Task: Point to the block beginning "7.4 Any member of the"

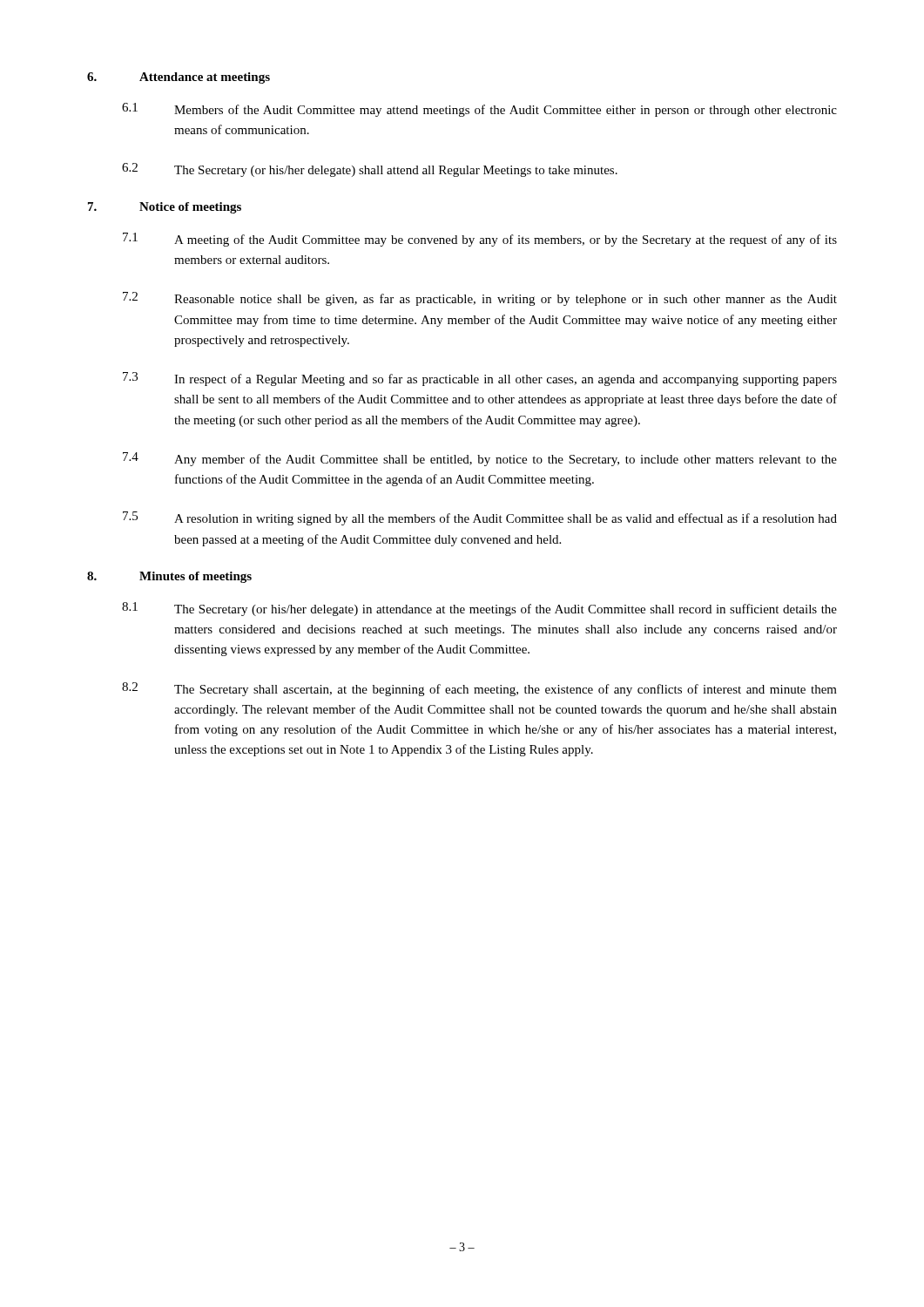Action: coord(479,470)
